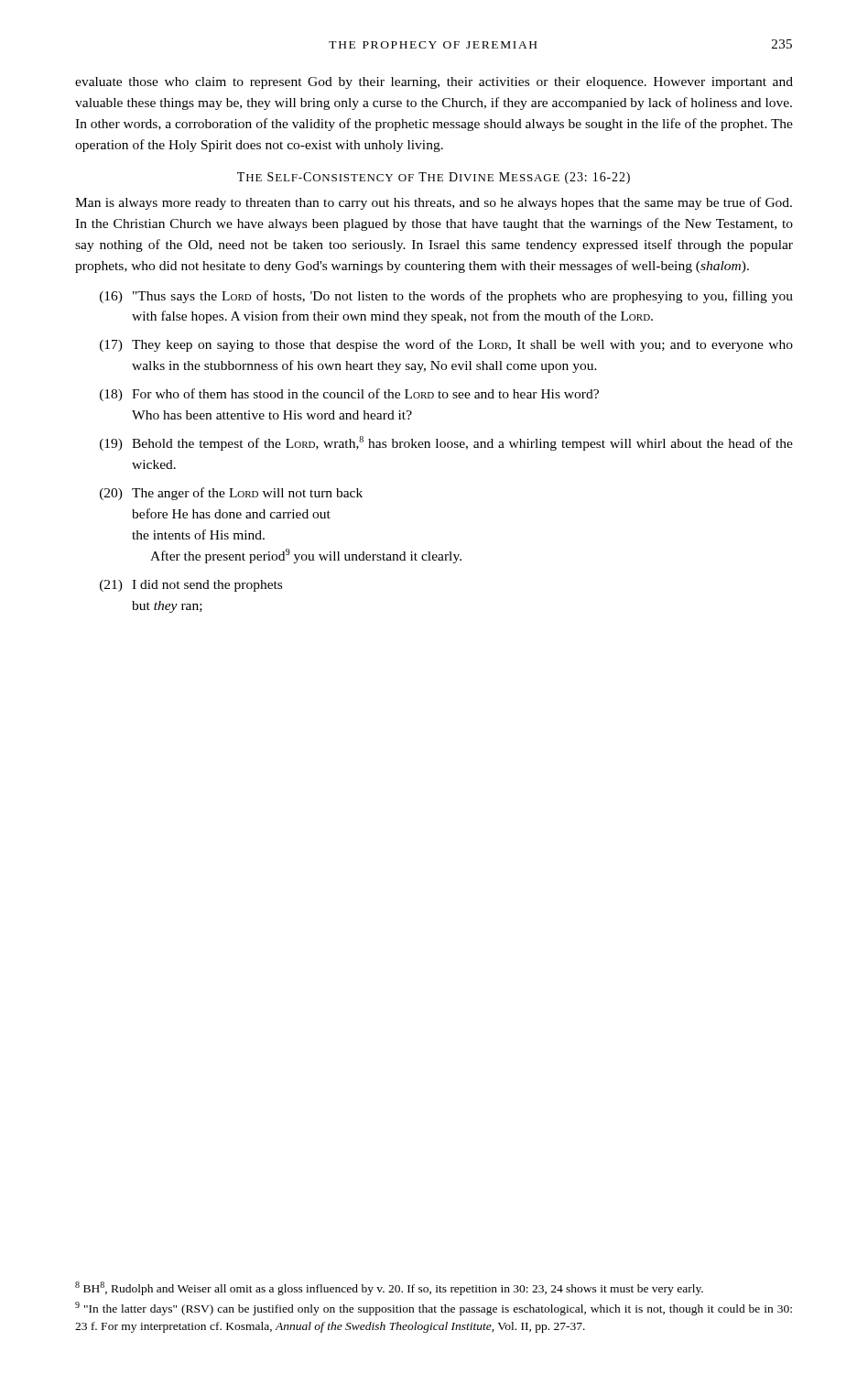Image resolution: width=868 pixels, height=1374 pixels.
Task: Navigate to the text starting "(21) I did not"
Action: [x=191, y=586]
